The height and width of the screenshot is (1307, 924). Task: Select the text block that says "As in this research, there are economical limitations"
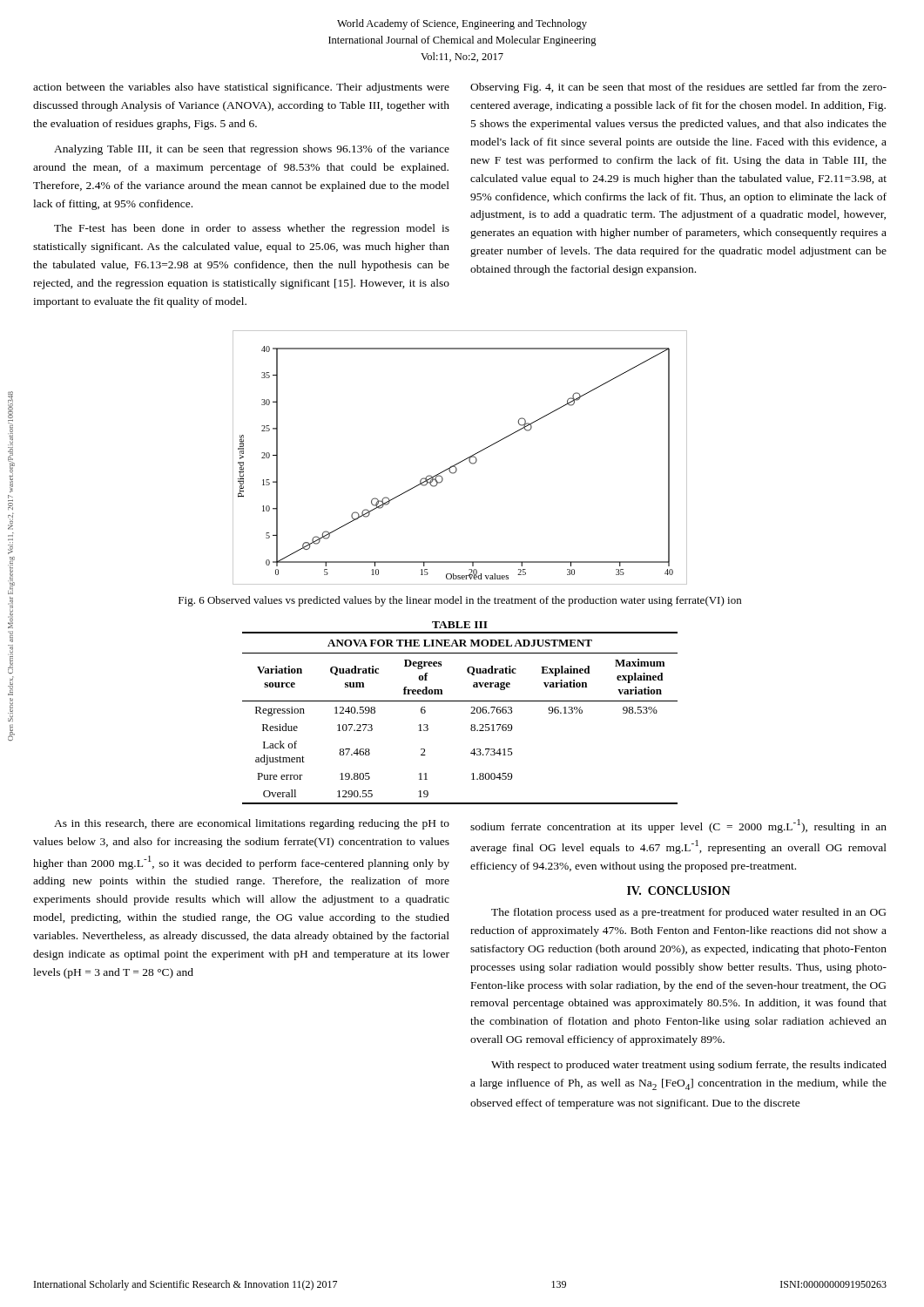(x=241, y=898)
